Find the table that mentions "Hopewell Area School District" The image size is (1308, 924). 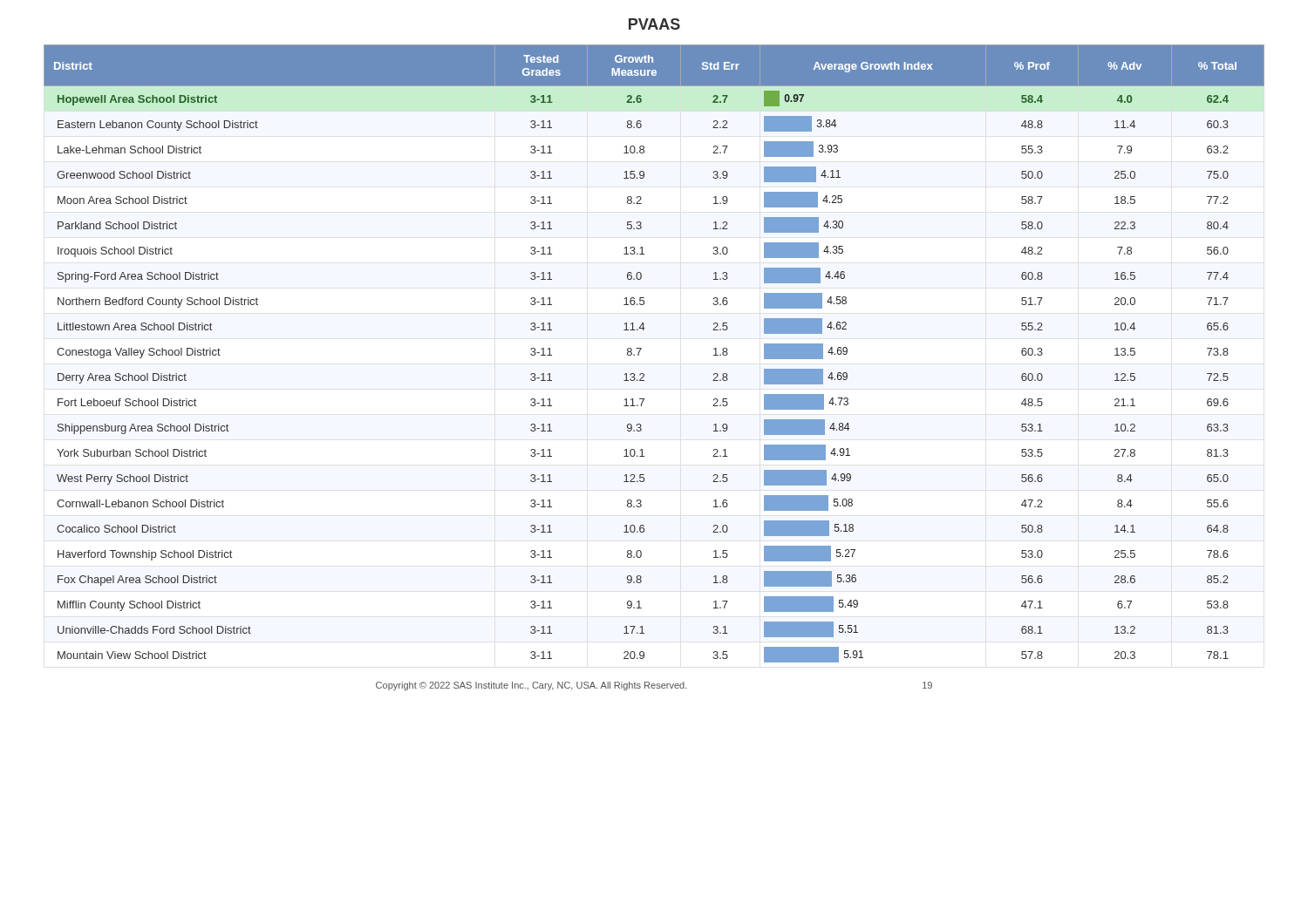pos(654,356)
